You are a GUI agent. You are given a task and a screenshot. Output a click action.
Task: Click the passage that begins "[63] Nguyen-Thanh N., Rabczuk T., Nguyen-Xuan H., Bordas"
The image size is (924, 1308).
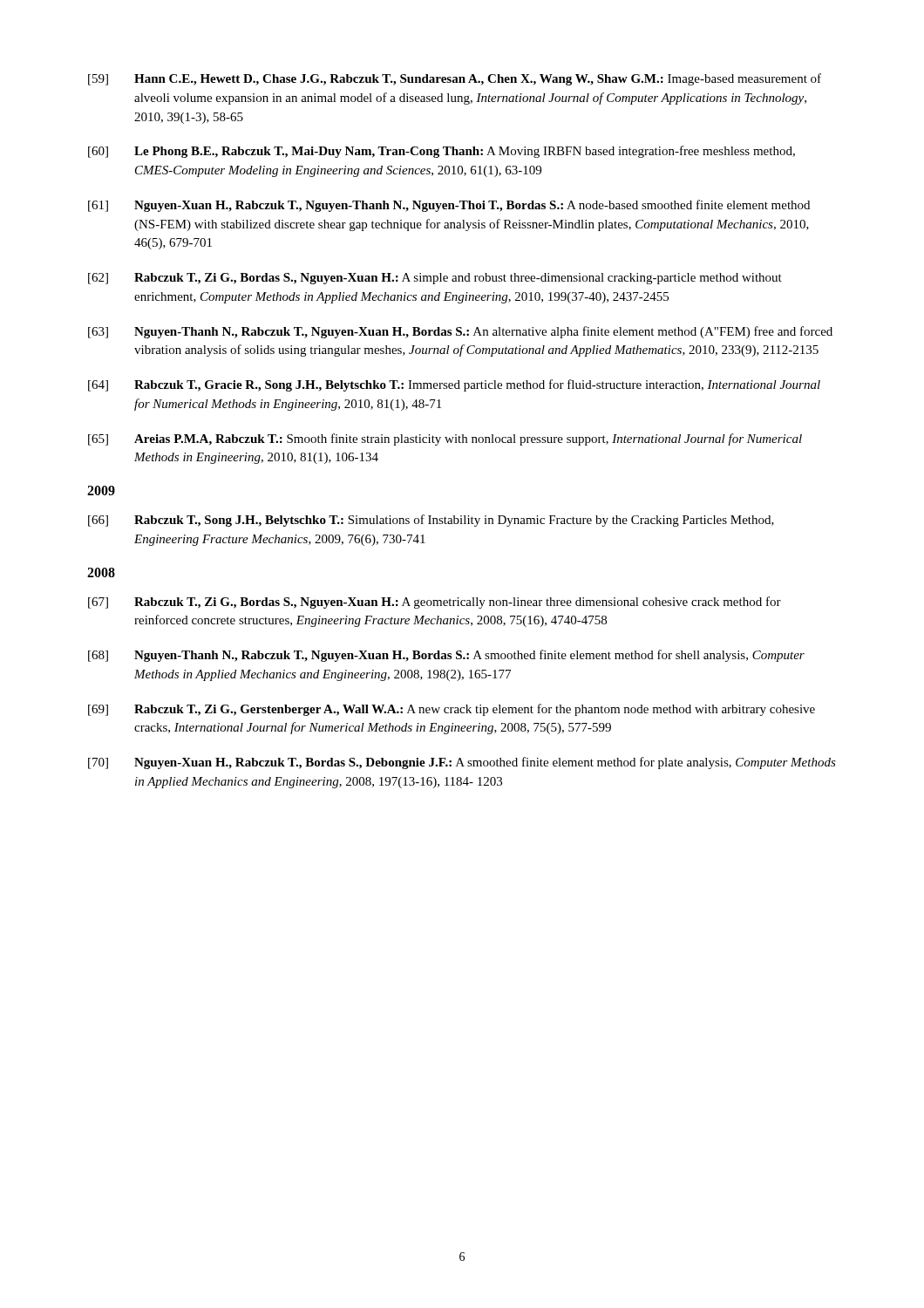(462, 341)
